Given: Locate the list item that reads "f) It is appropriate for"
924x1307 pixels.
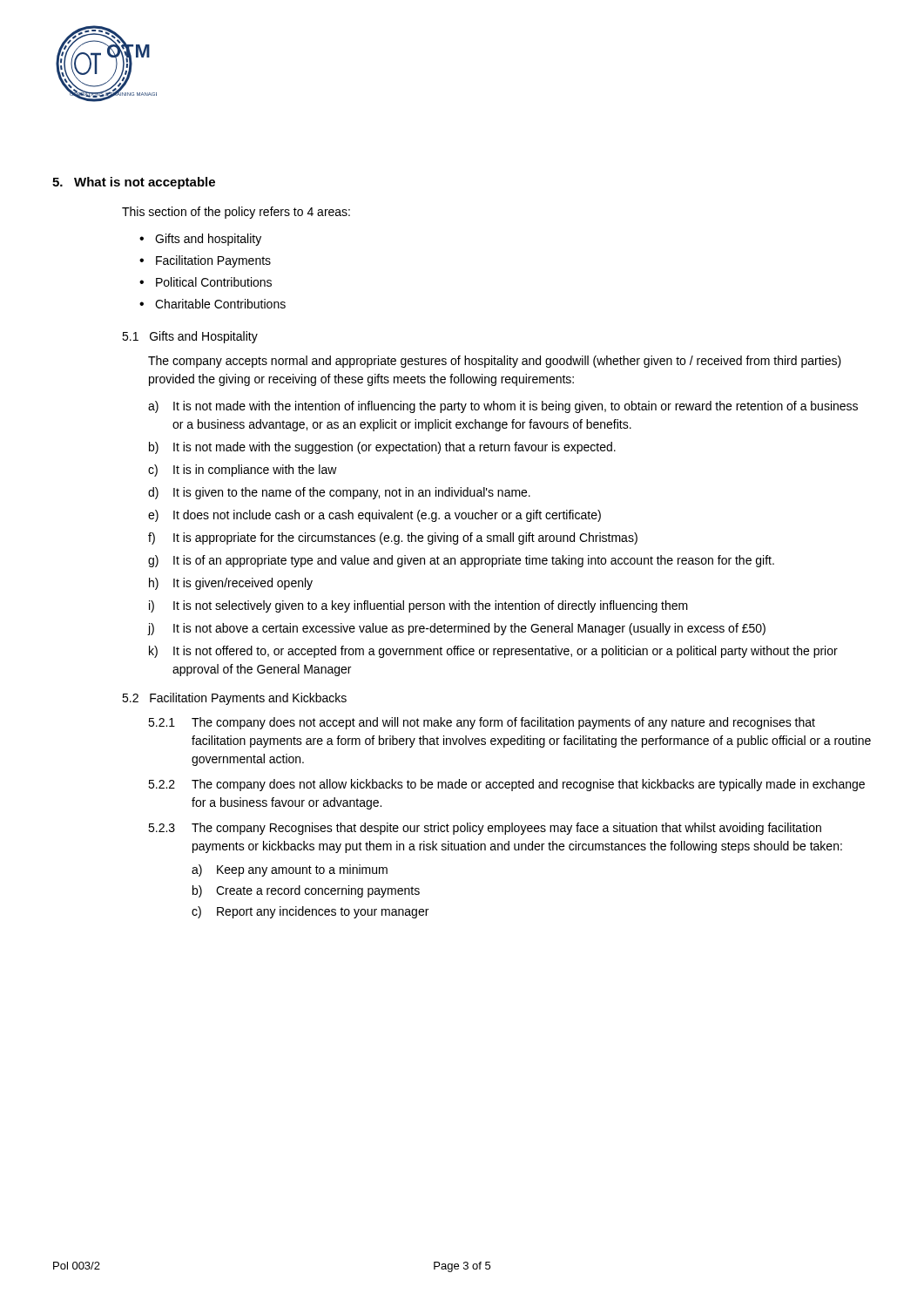Looking at the screenshot, I should pos(393,538).
